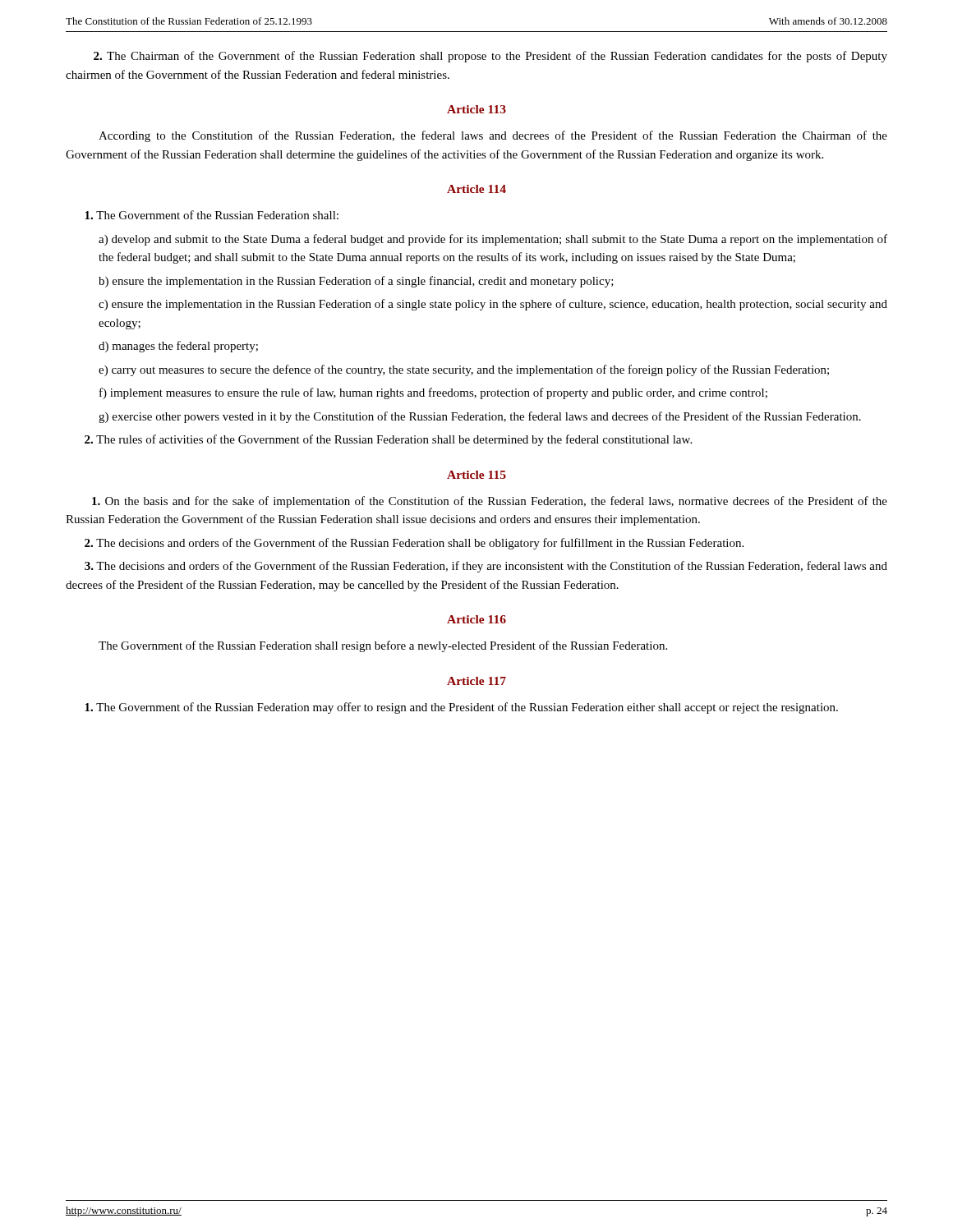Where is the passage that starts "c) ensure the implementation in the Russian Federation"?
The width and height of the screenshot is (953, 1232).
point(493,313)
